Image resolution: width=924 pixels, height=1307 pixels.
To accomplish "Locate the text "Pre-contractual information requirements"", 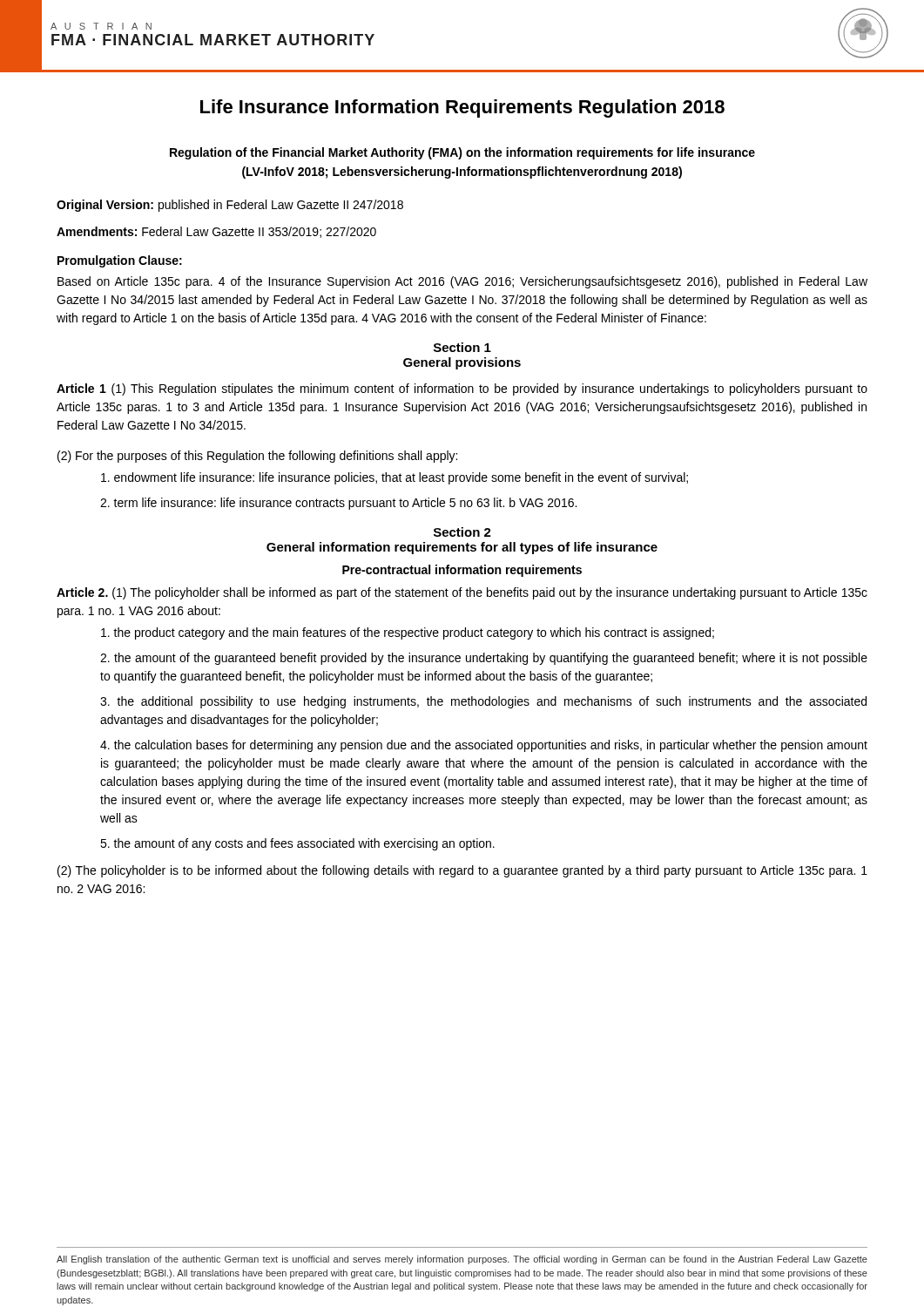I will point(462,570).
